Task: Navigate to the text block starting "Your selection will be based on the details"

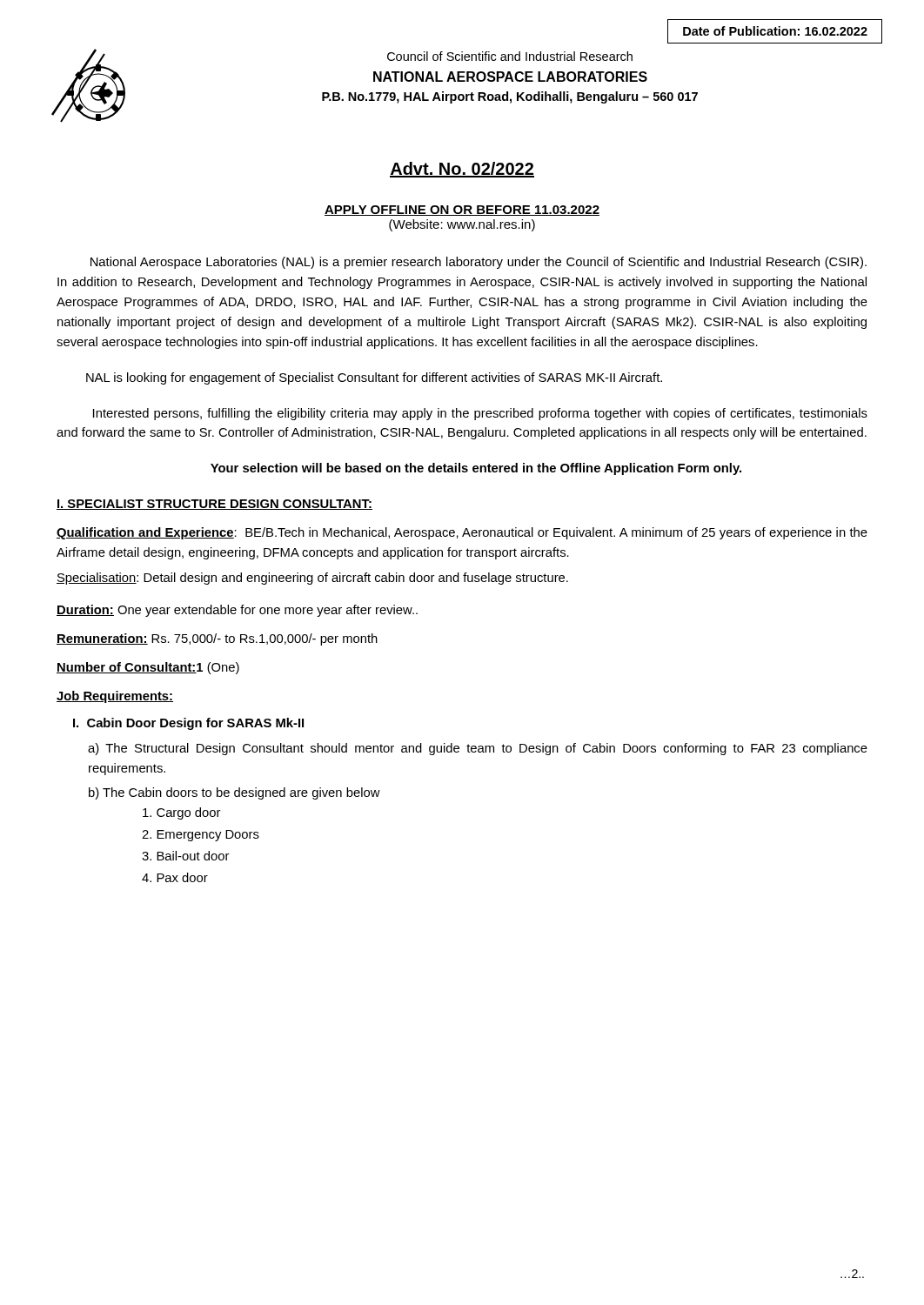Action: pyautogui.click(x=462, y=468)
